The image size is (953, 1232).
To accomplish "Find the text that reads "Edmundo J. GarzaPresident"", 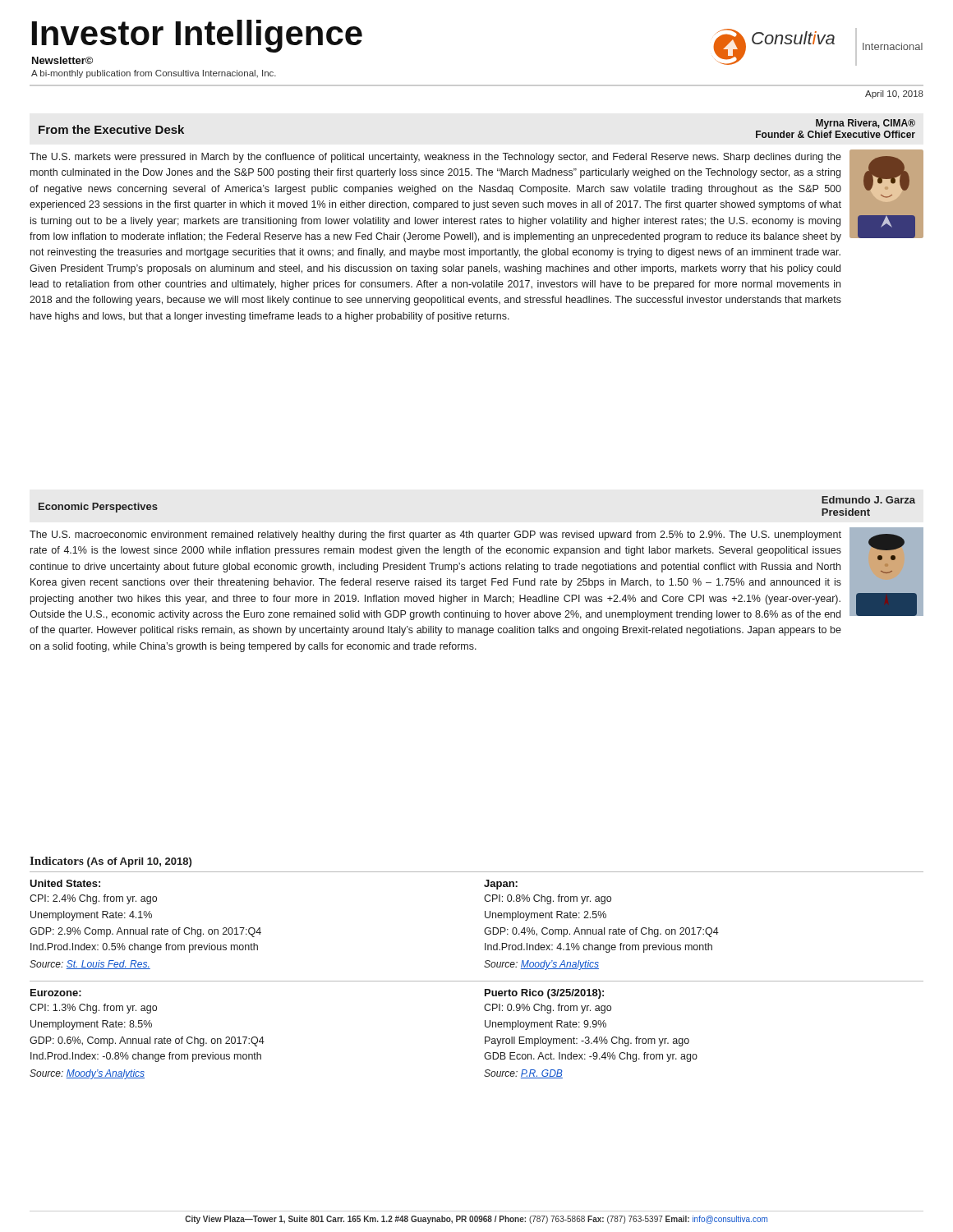I will click(x=868, y=506).
